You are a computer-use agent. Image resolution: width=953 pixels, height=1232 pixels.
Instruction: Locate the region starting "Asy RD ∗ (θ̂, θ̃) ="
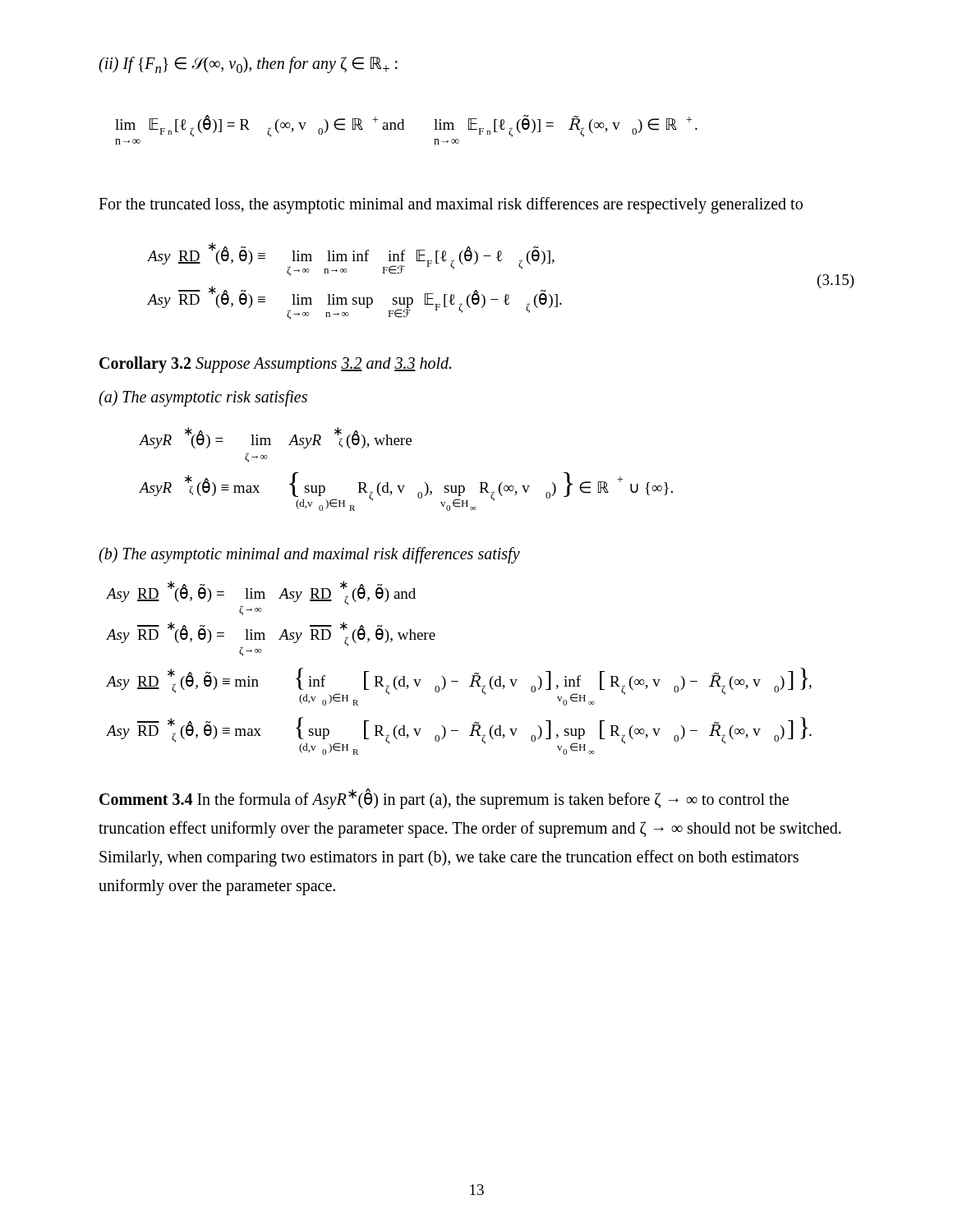(476, 666)
